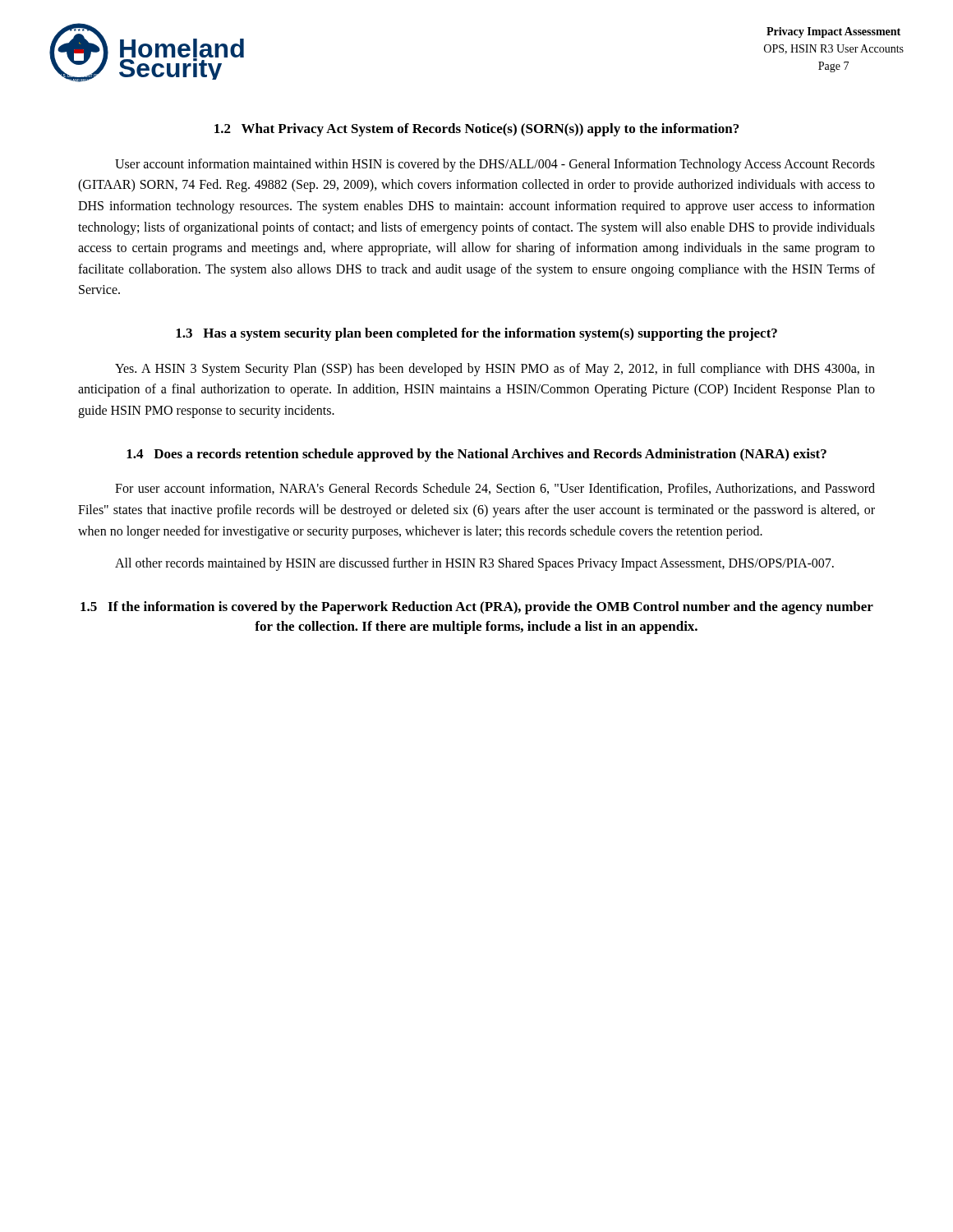This screenshot has width=953, height=1232.
Task: Click the section header that begins "1.2 What Privacy"
Action: [476, 129]
